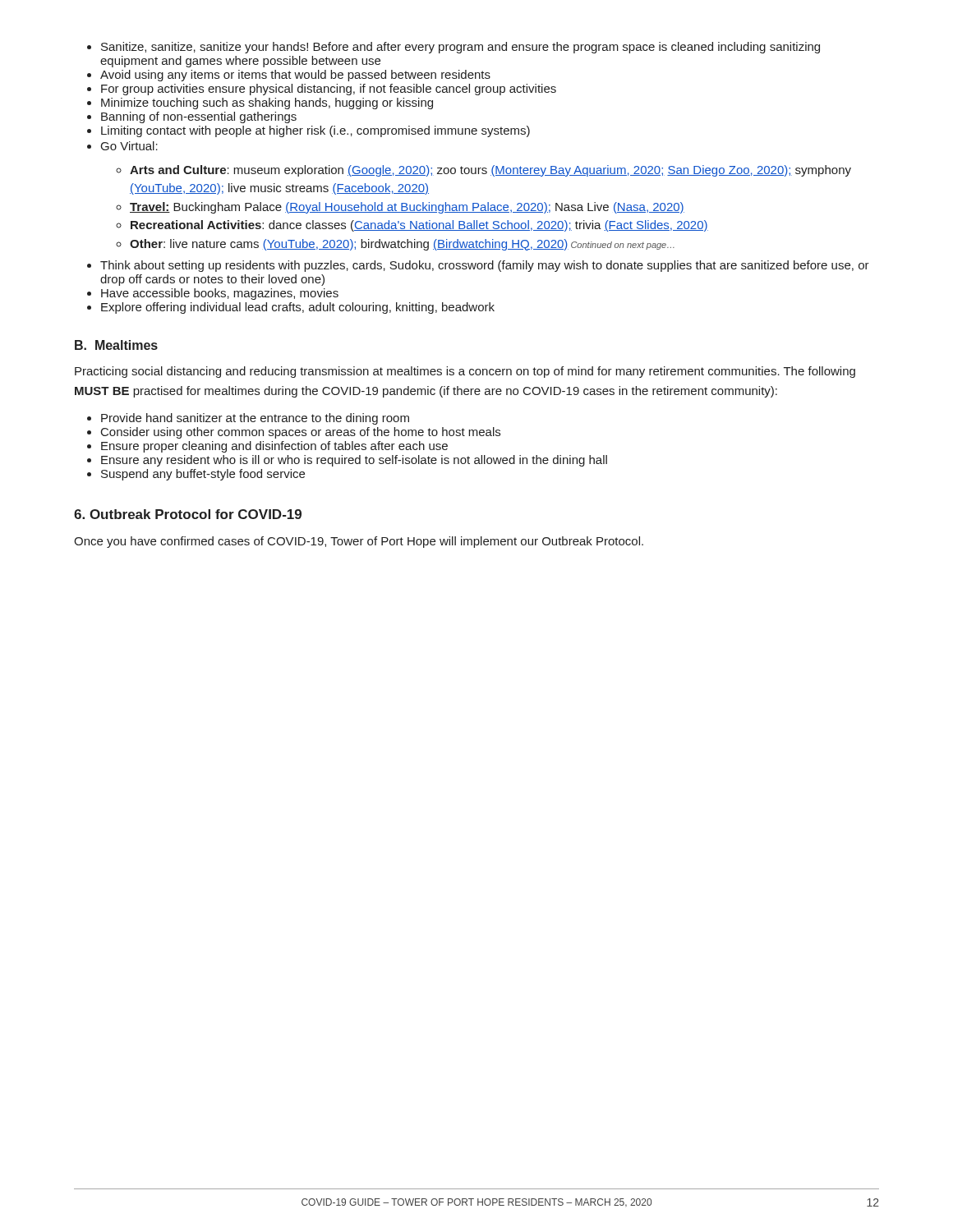The width and height of the screenshot is (953, 1232).
Task: Find the block on this page that starts "Travel: Buckingham Palace (Royal"
Action: 504,207
